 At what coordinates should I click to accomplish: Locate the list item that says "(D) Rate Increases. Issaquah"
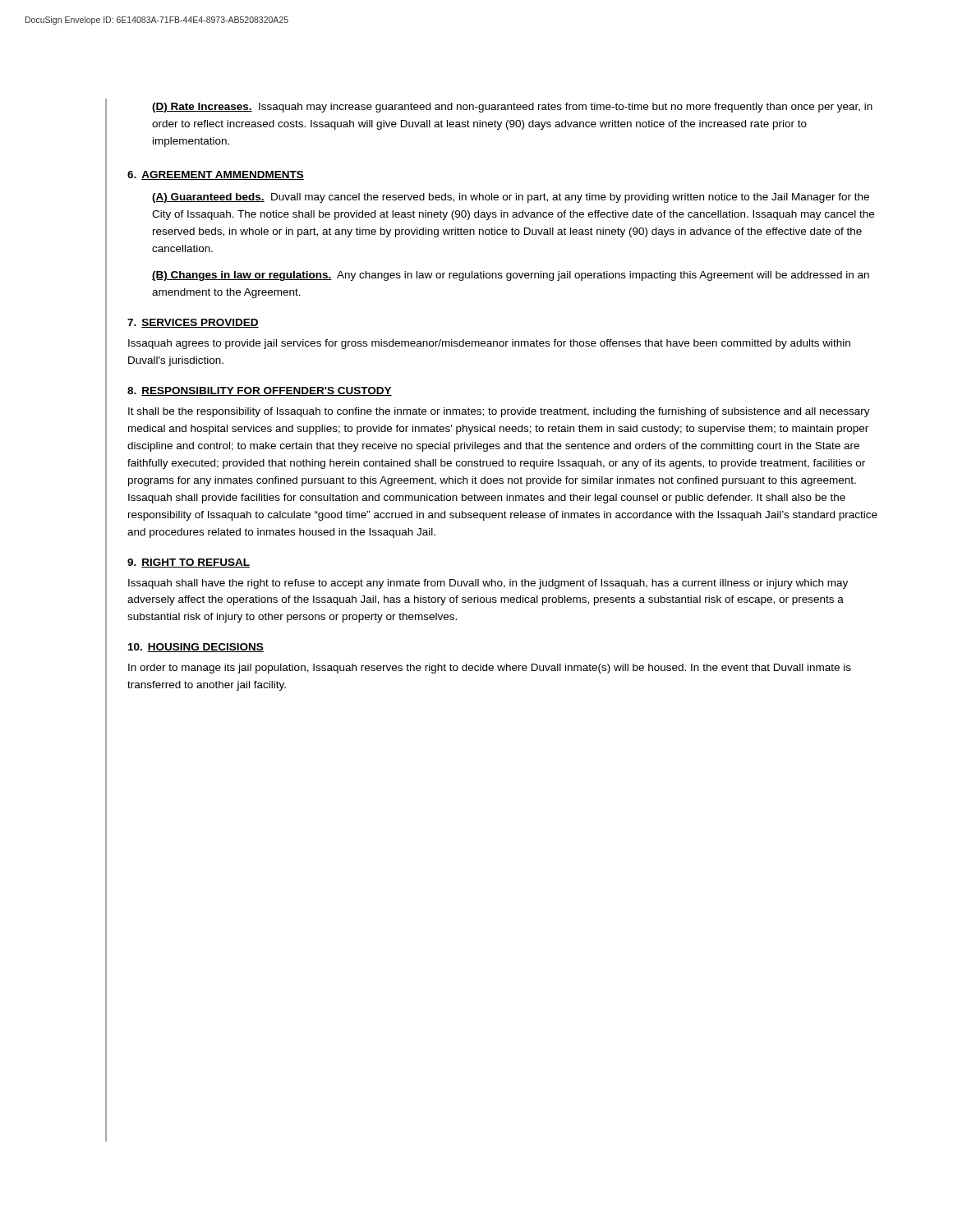[x=512, y=124]
